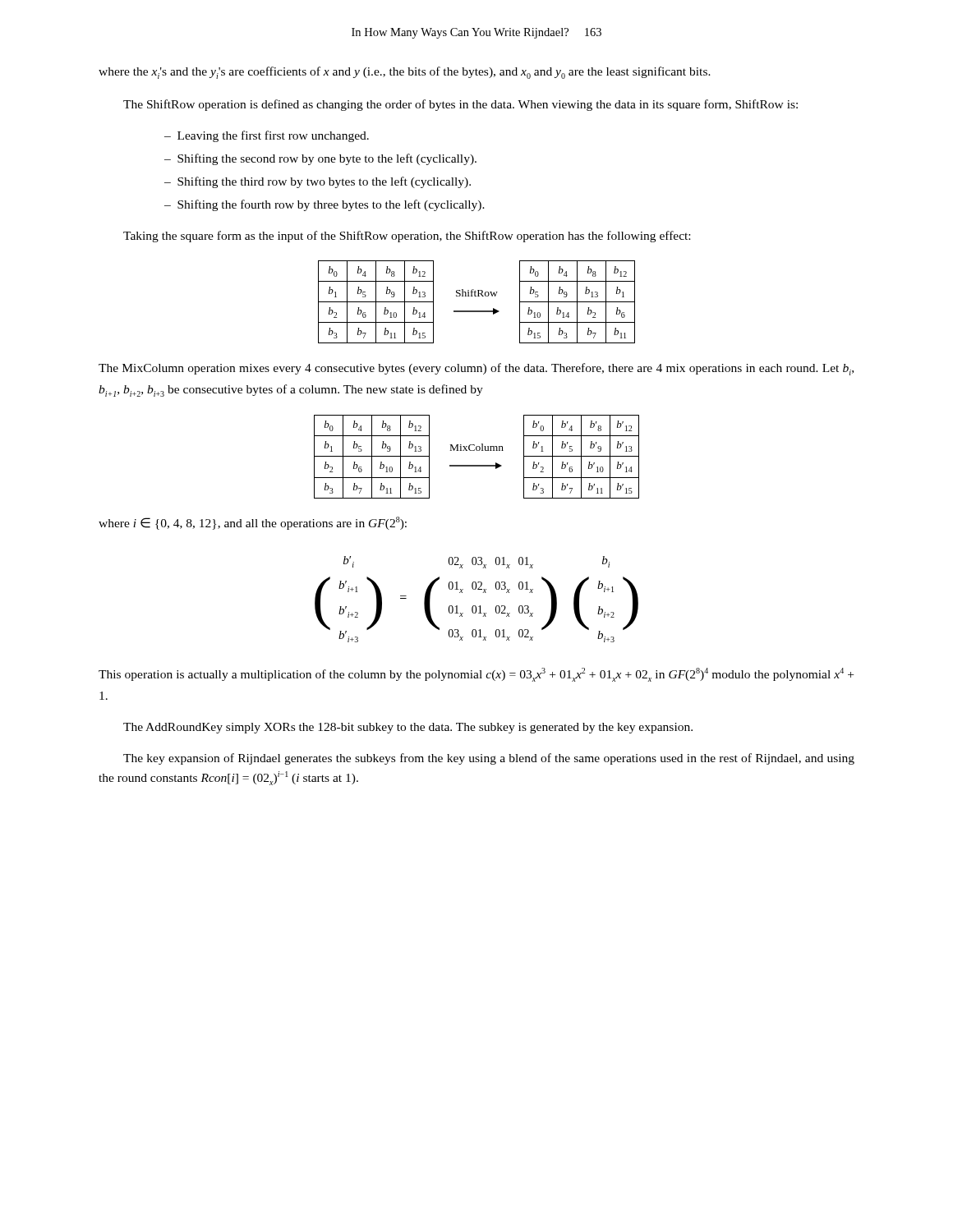This screenshot has width=953, height=1232.
Task: Select the text block that reads "where i ∈ {0,"
Action: [x=253, y=522]
